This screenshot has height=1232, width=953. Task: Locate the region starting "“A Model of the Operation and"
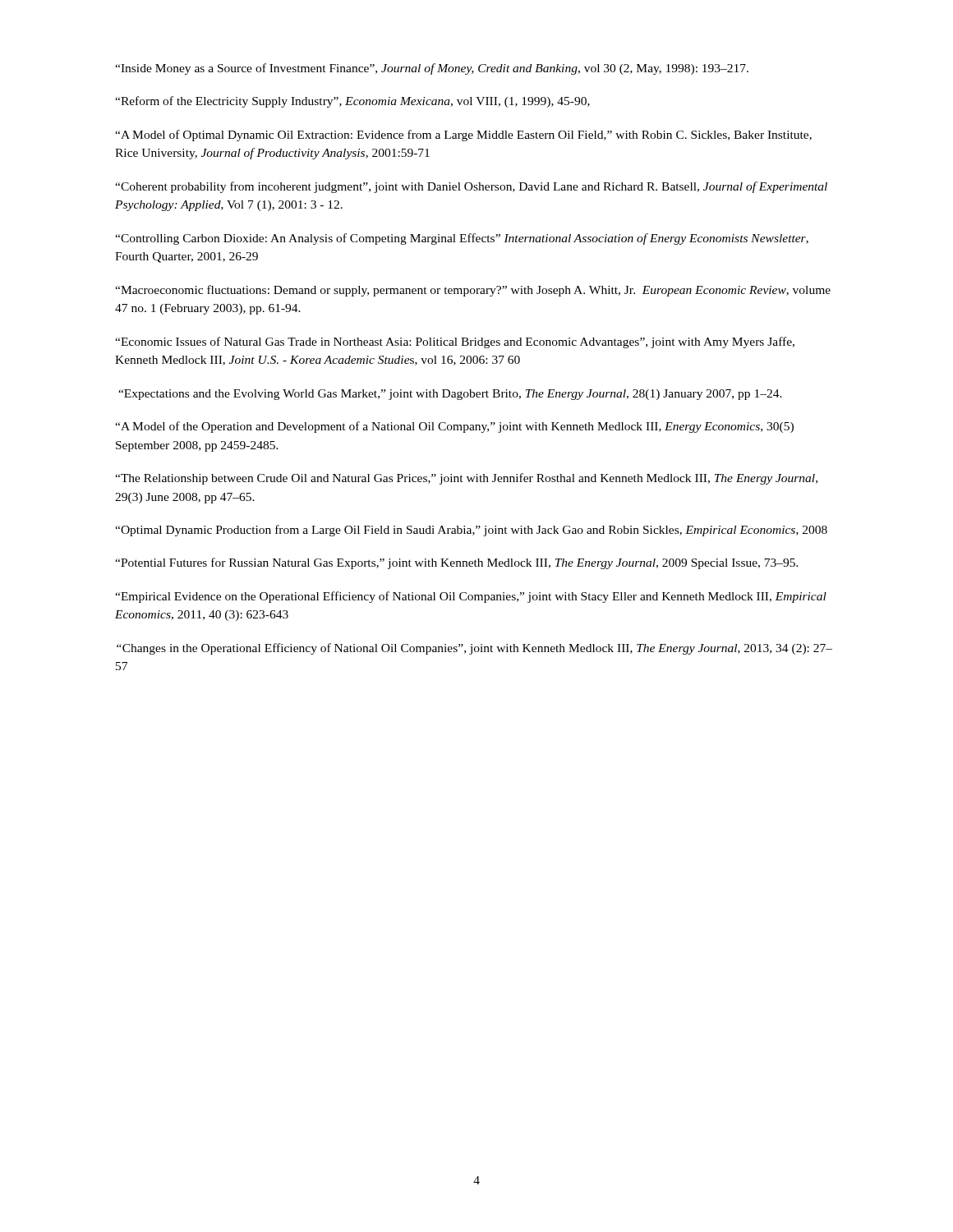(x=455, y=435)
